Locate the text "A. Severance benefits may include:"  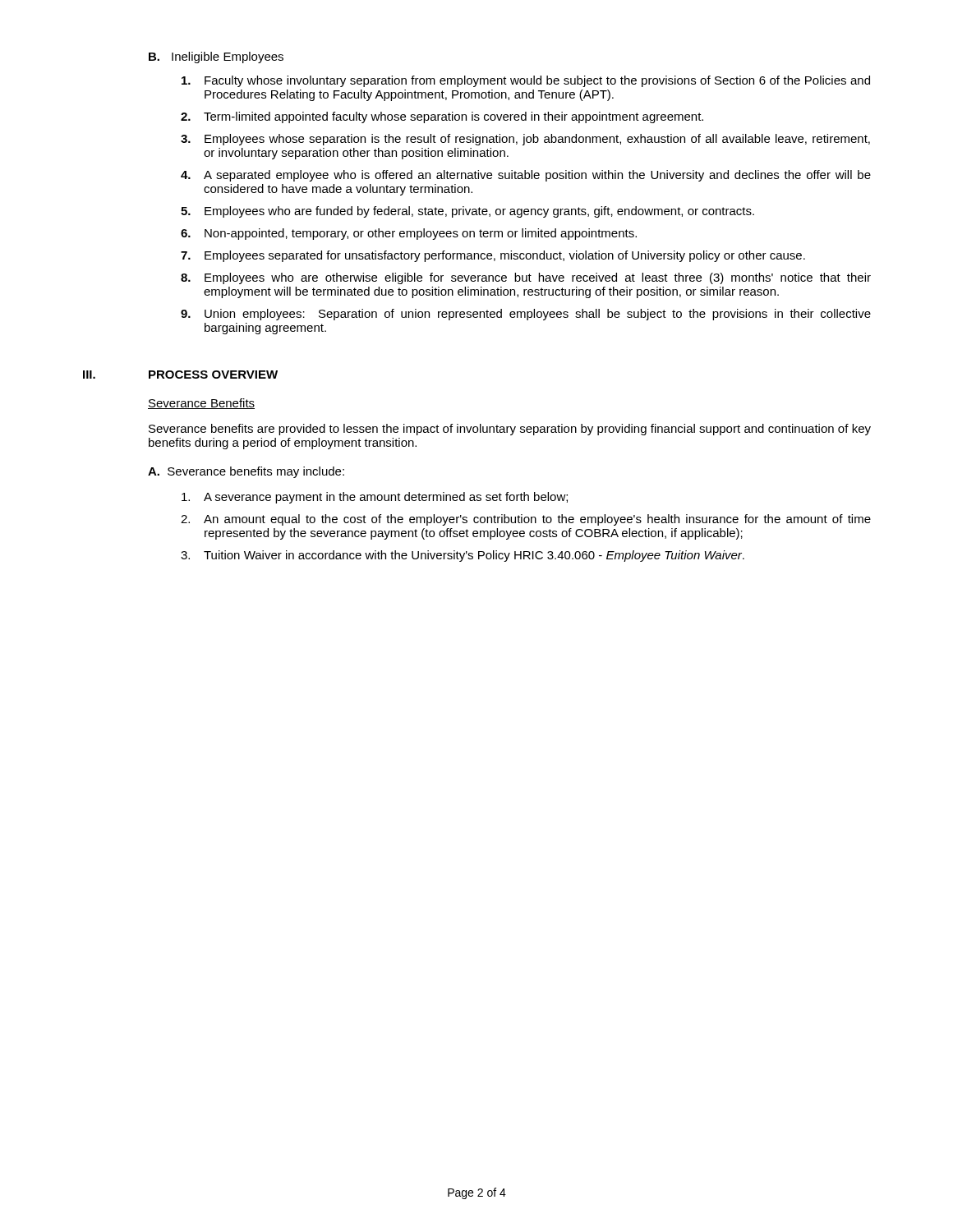pyautogui.click(x=247, y=471)
